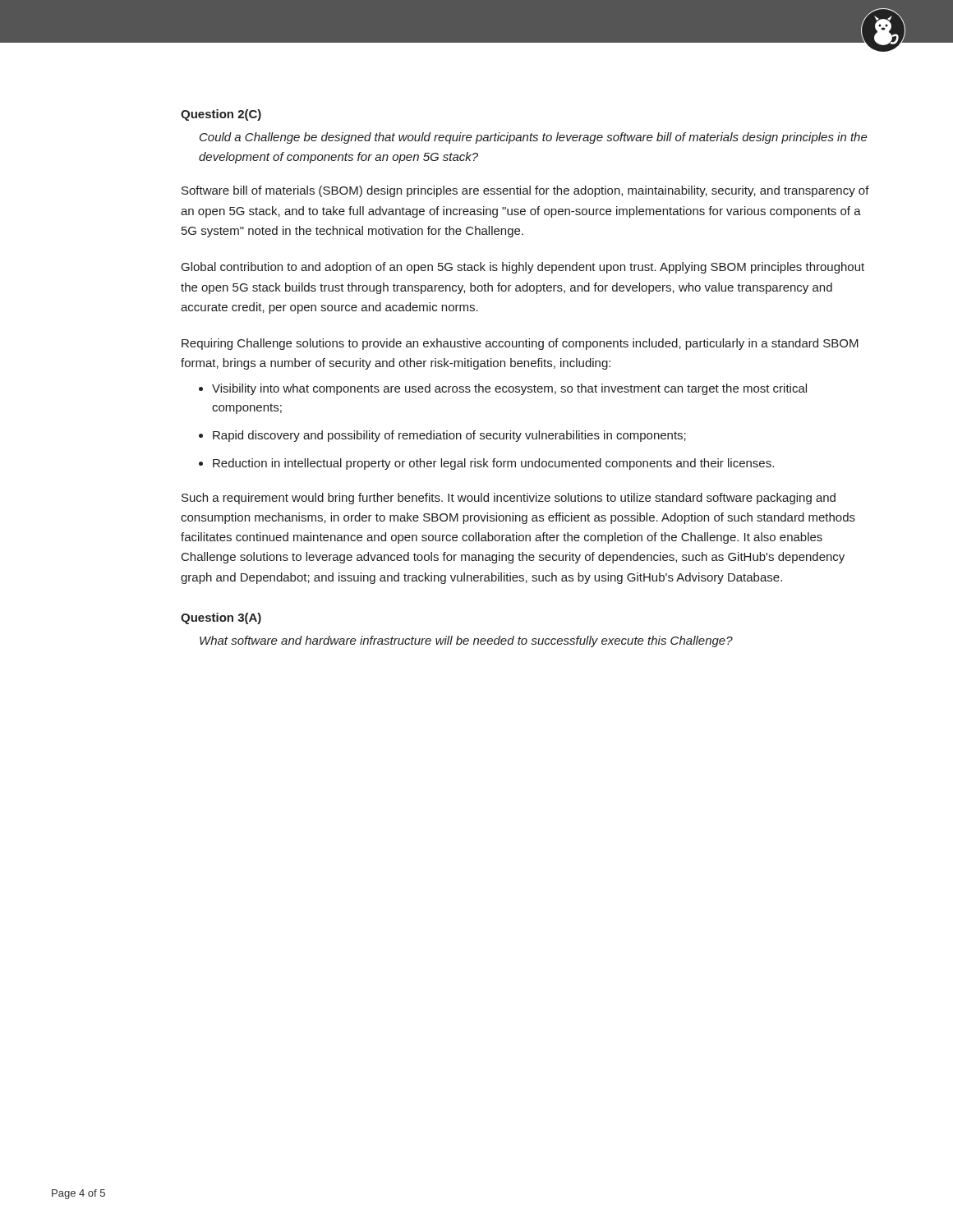The image size is (953, 1232).
Task: Where is the passage that starts "Requiring Challenge solutions to provide an exhaustive accounting"?
Action: coord(520,353)
